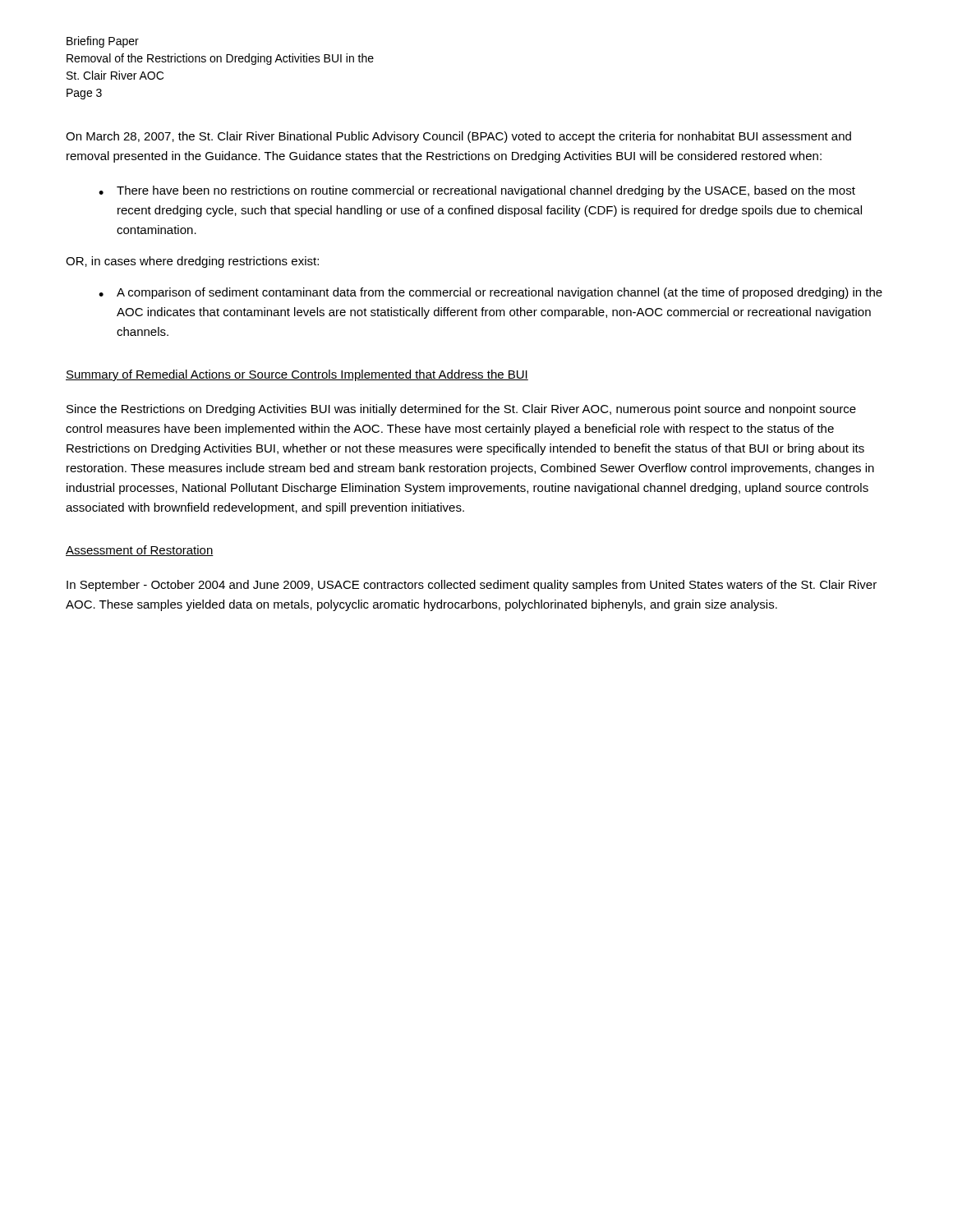This screenshot has height=1232, width=953.
Task: Select the passage starting "On March 28, 2007, the St."
Action: [x=459, y=146]
